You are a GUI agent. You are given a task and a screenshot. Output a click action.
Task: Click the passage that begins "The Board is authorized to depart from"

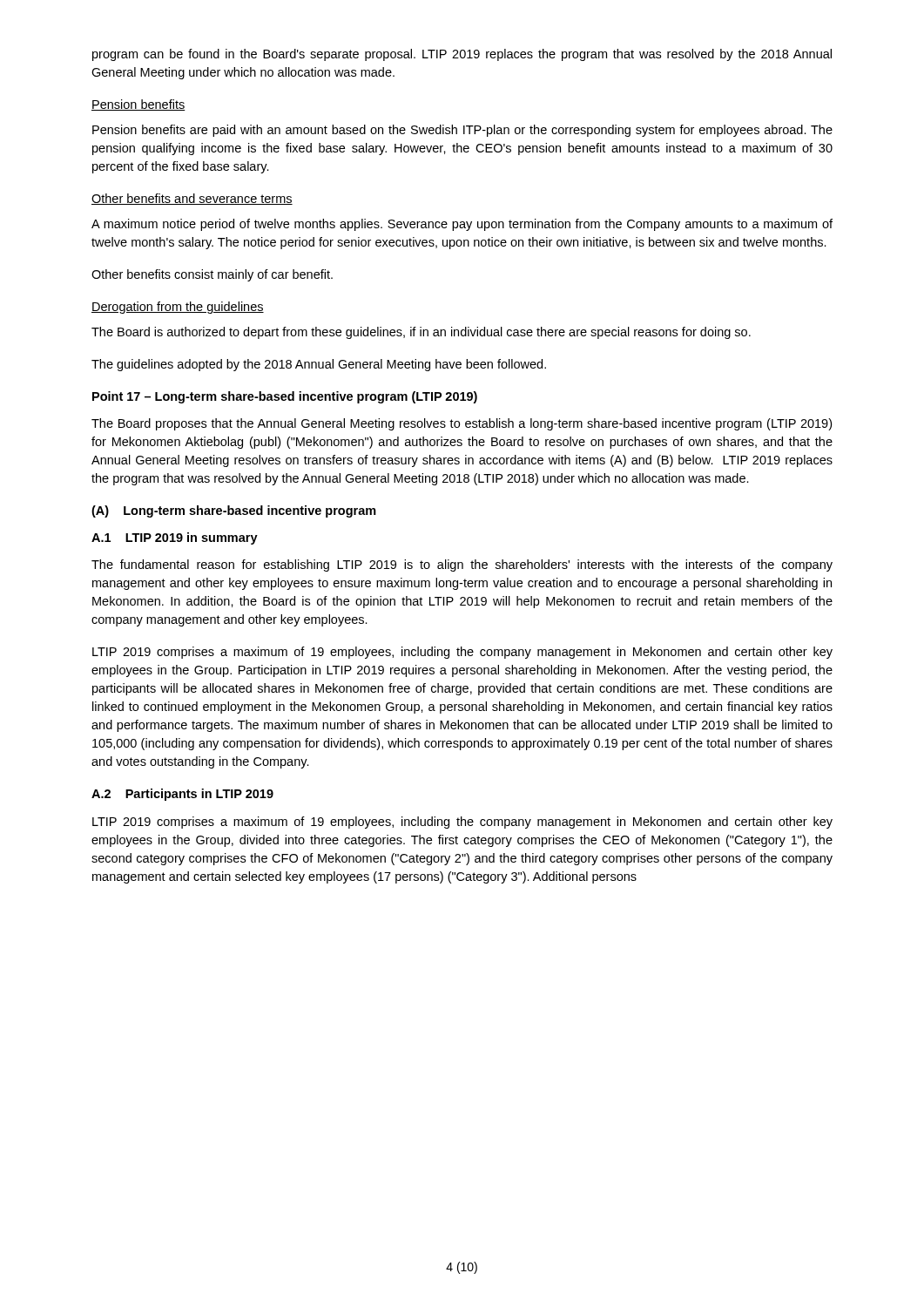(421, 332)
